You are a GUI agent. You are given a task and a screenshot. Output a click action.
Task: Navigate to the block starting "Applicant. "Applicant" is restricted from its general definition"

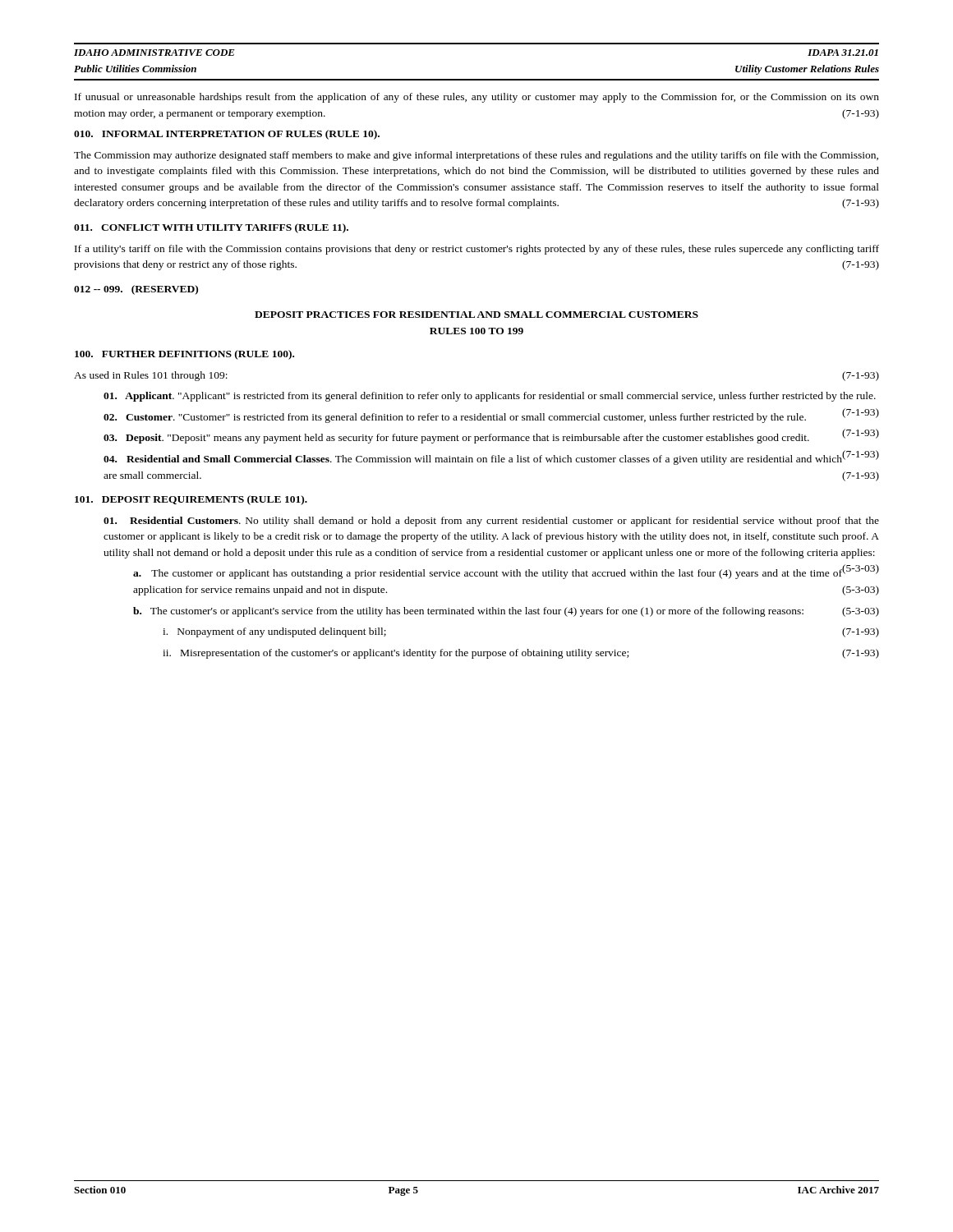491,397
